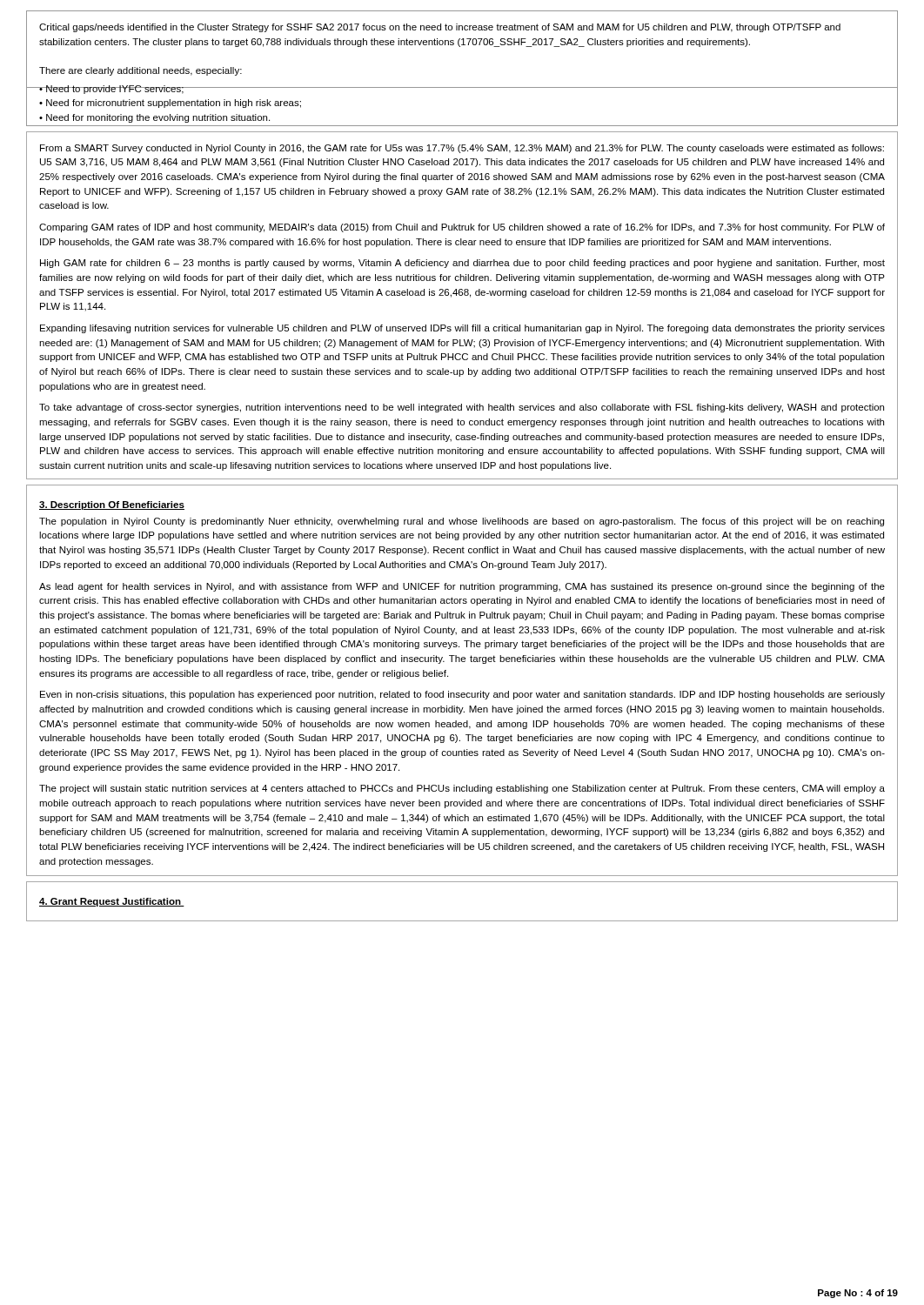Select the block starting "3. Description Of Beneficiaries"
924x1305 pixels.
pos(112,504)
